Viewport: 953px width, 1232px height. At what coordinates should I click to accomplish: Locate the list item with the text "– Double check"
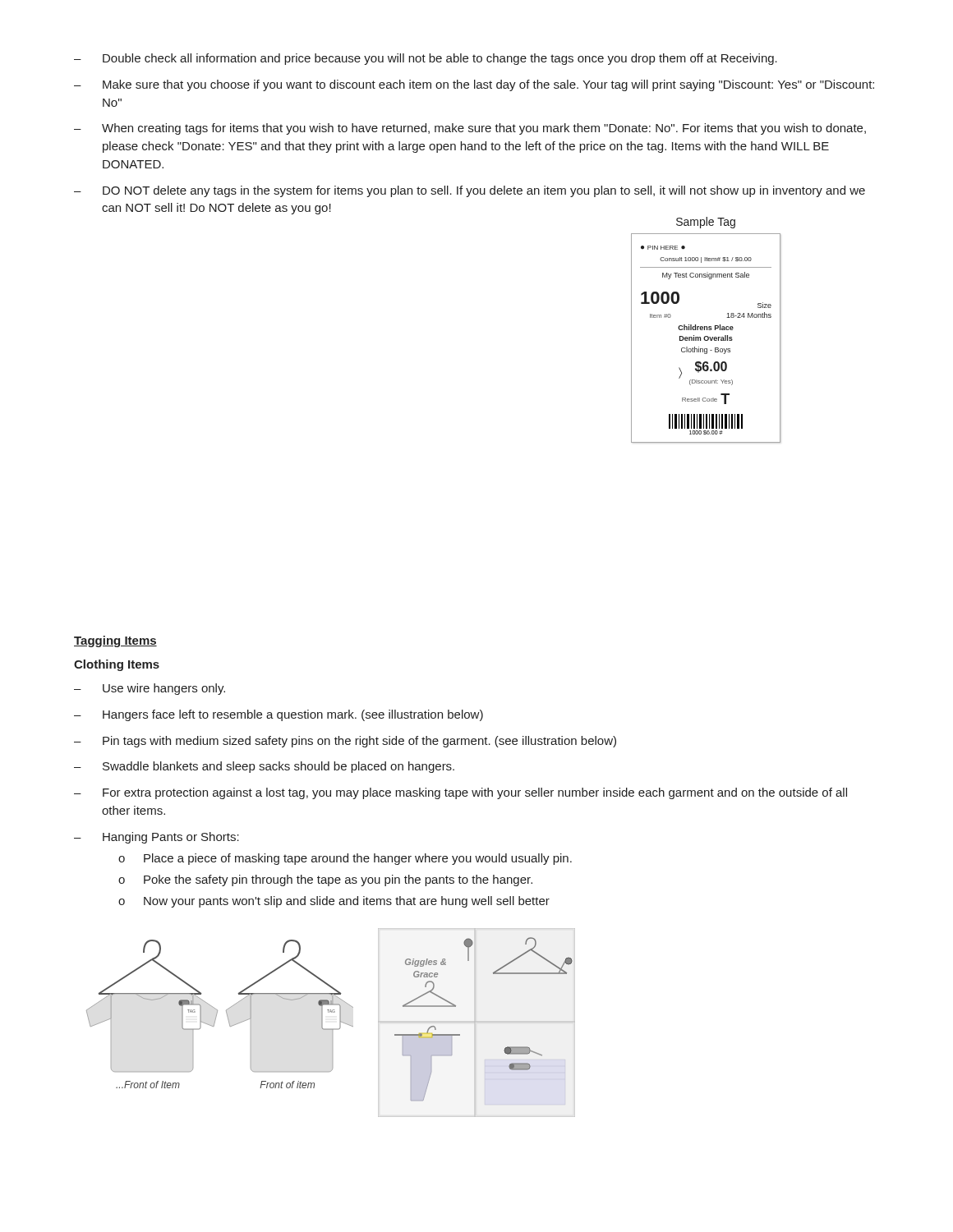tap(476, 58)
